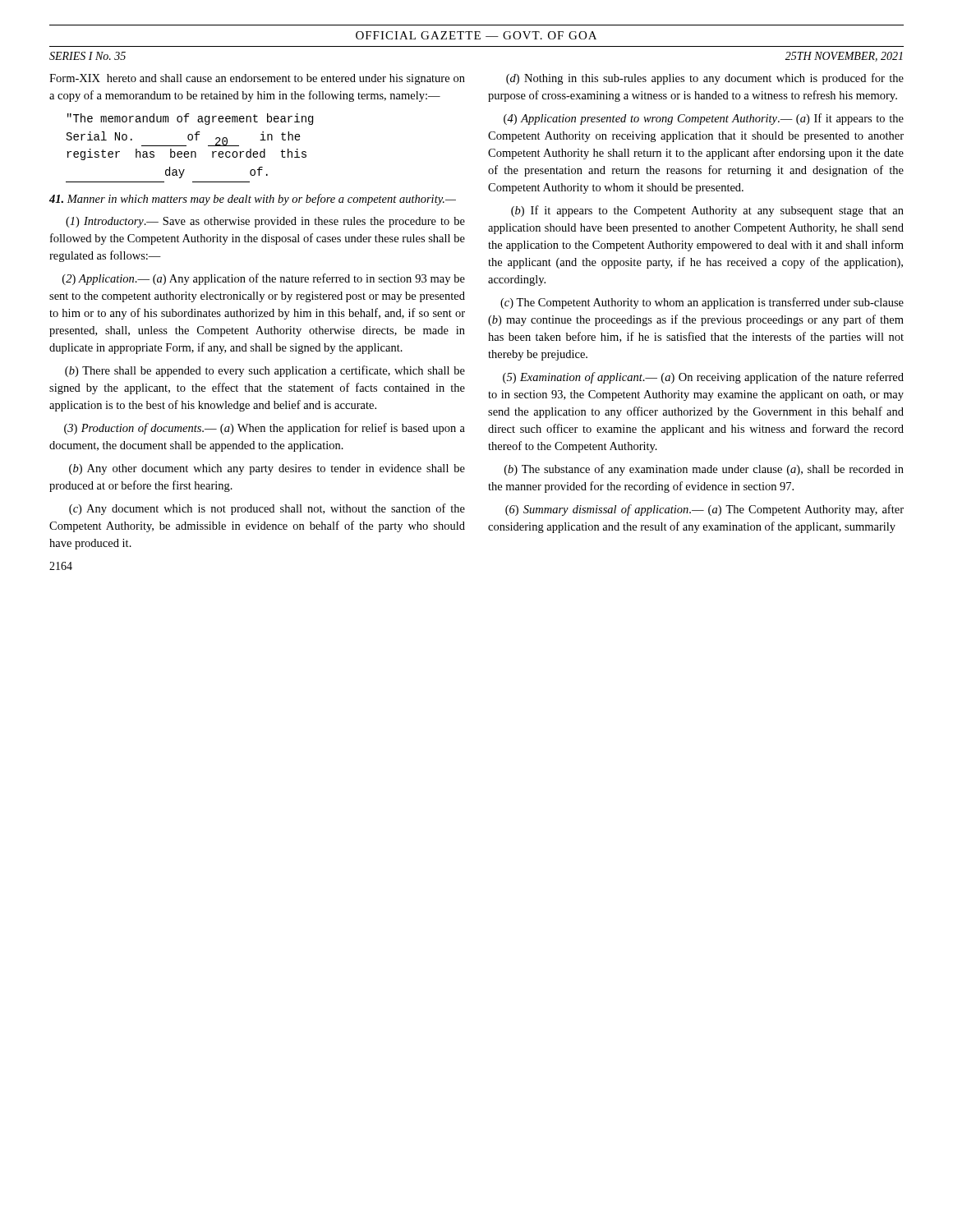The width and height of the screenshot is (953, 1232).
Task: Locate the text block starting "(2) Application.— (a)"
Action: pyautogui.click(x=257, y=313)
